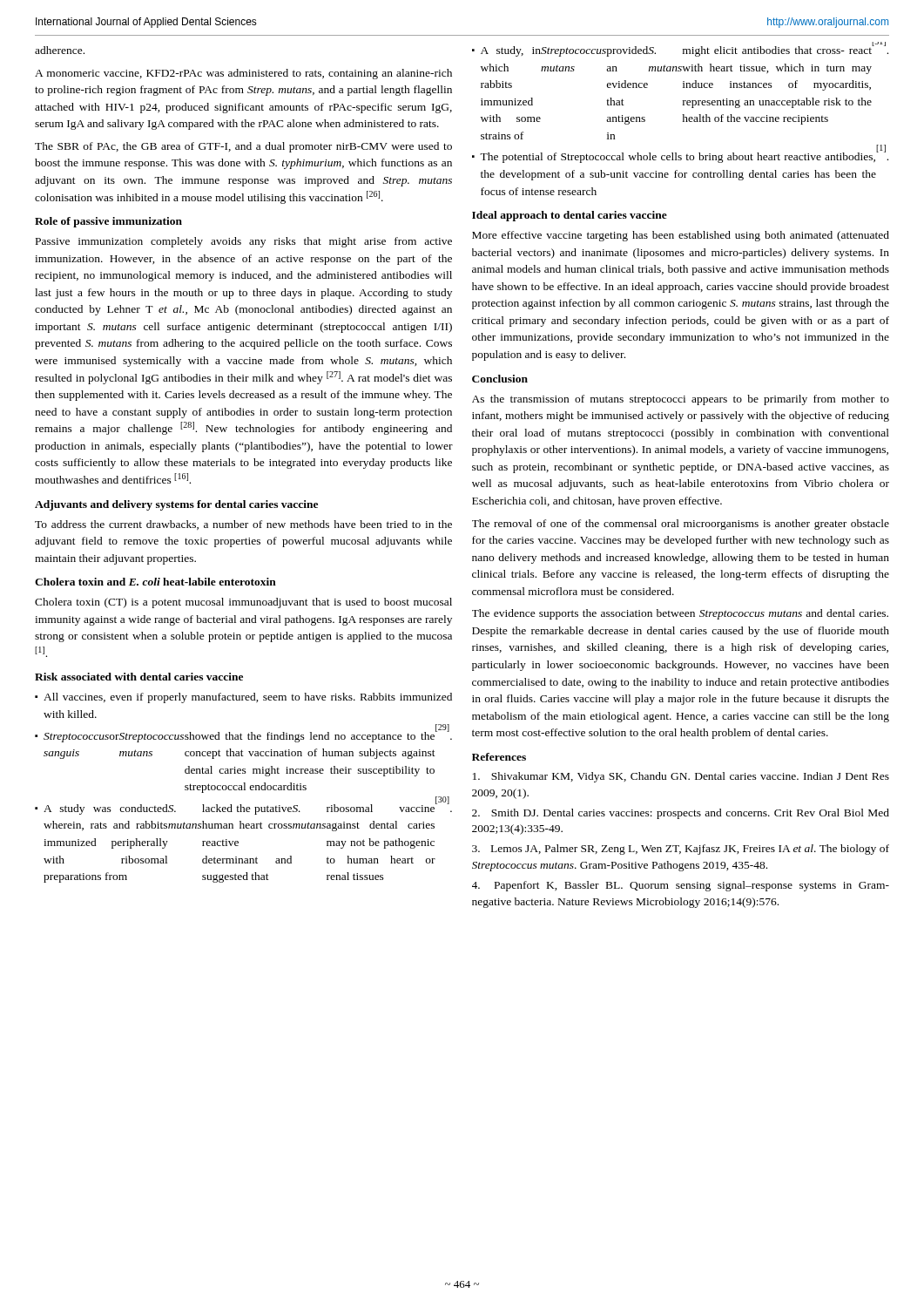Locate the region starting "3. Lemos JA,"
This screenshot has height=1307, width=924.
pyautogui.click(x=680, y=856)
